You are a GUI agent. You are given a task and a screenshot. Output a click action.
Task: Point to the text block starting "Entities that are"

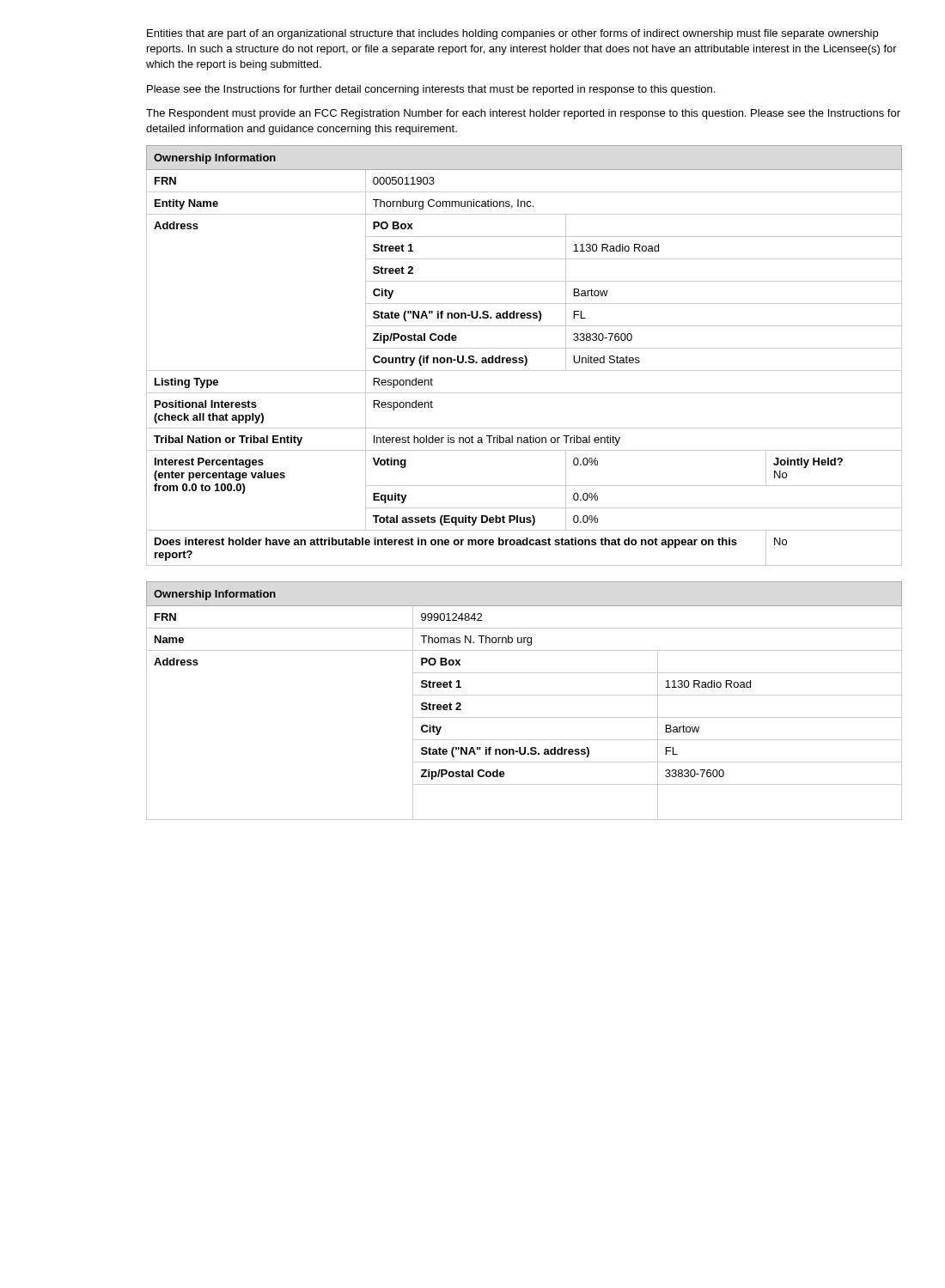tap(521, 49)
